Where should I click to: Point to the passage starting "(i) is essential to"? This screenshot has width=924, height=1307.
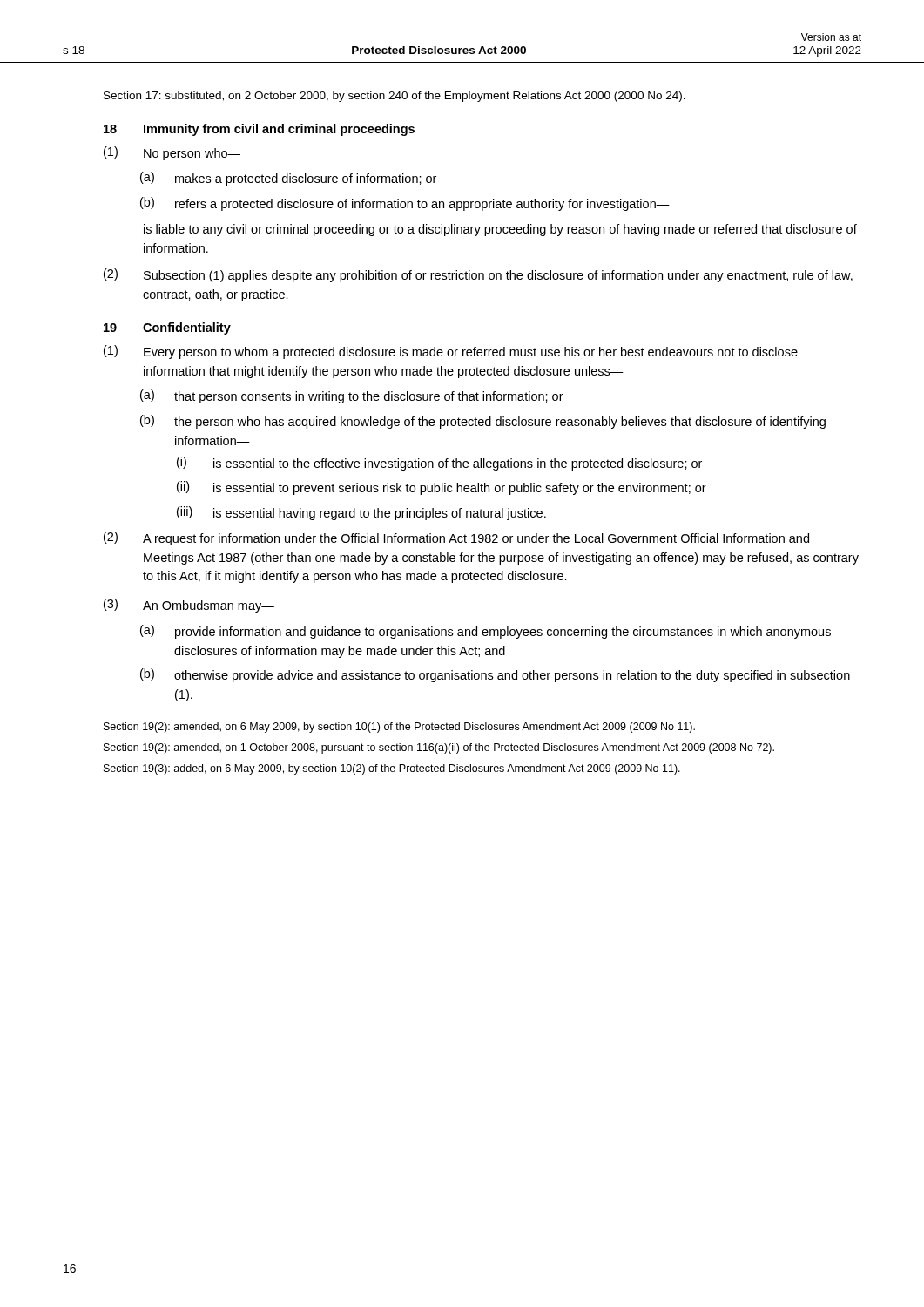point(519,464)
